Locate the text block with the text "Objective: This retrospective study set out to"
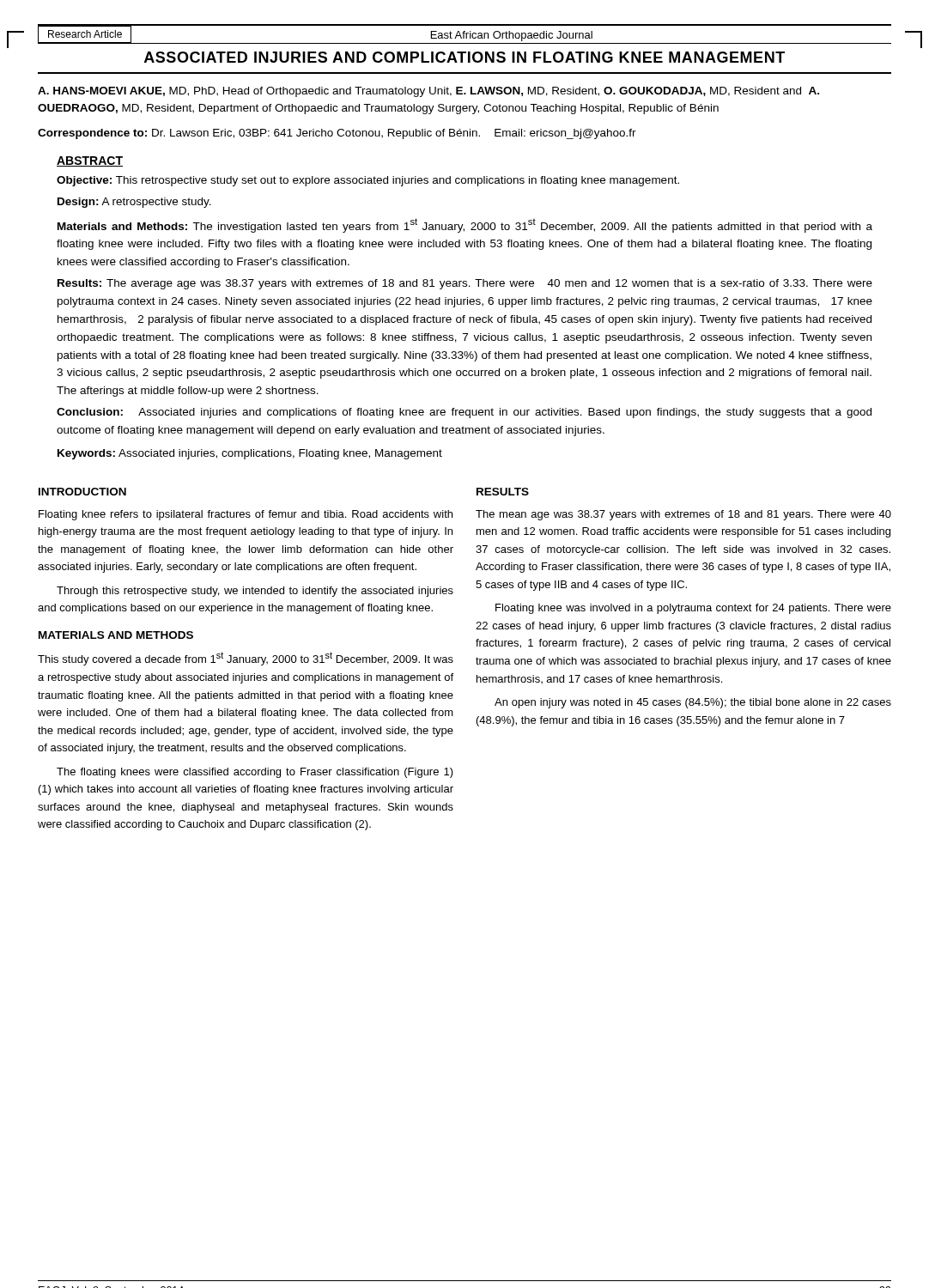 pos(464,306)
